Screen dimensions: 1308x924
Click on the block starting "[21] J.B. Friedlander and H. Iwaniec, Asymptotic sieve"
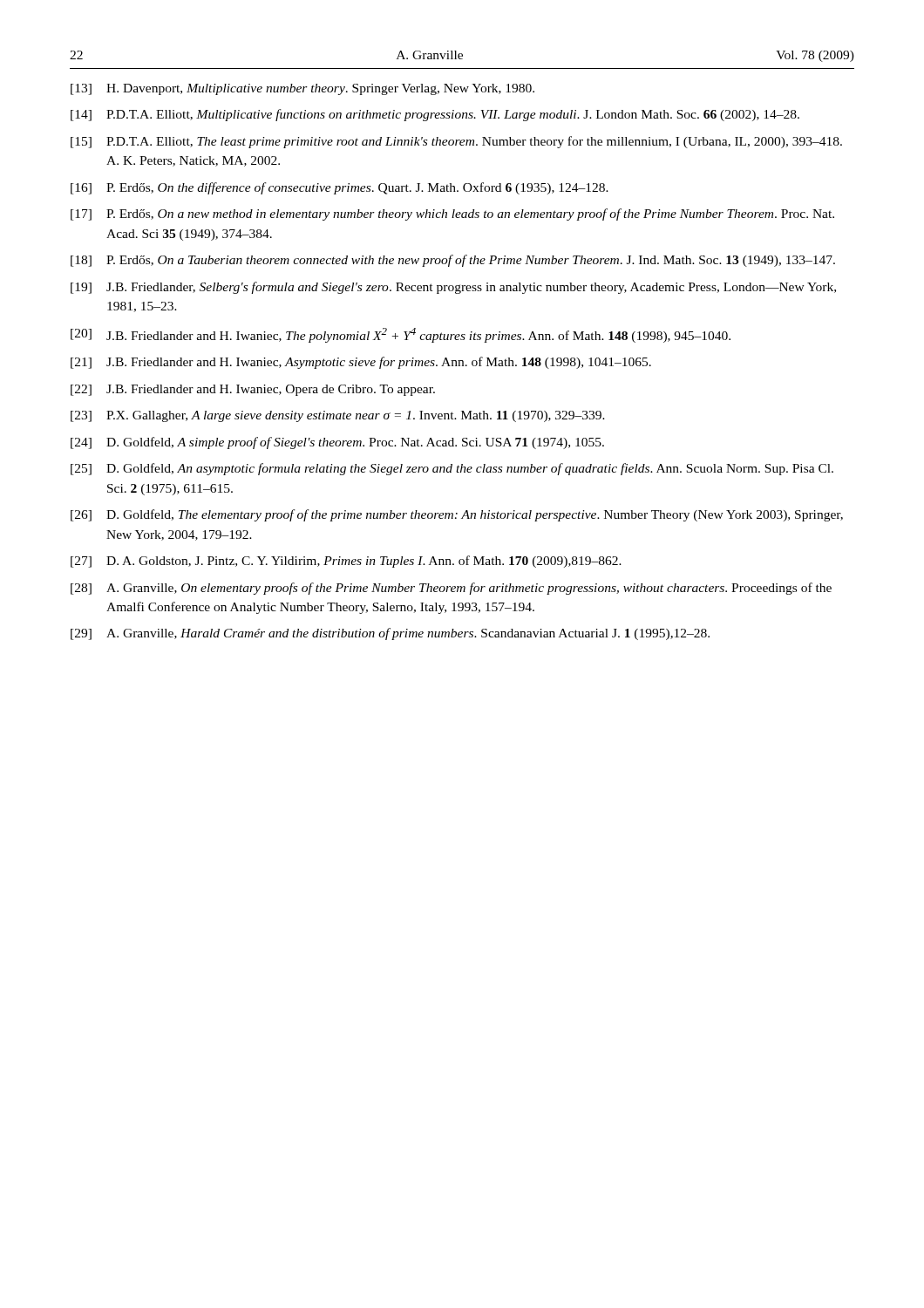point(462,362)
